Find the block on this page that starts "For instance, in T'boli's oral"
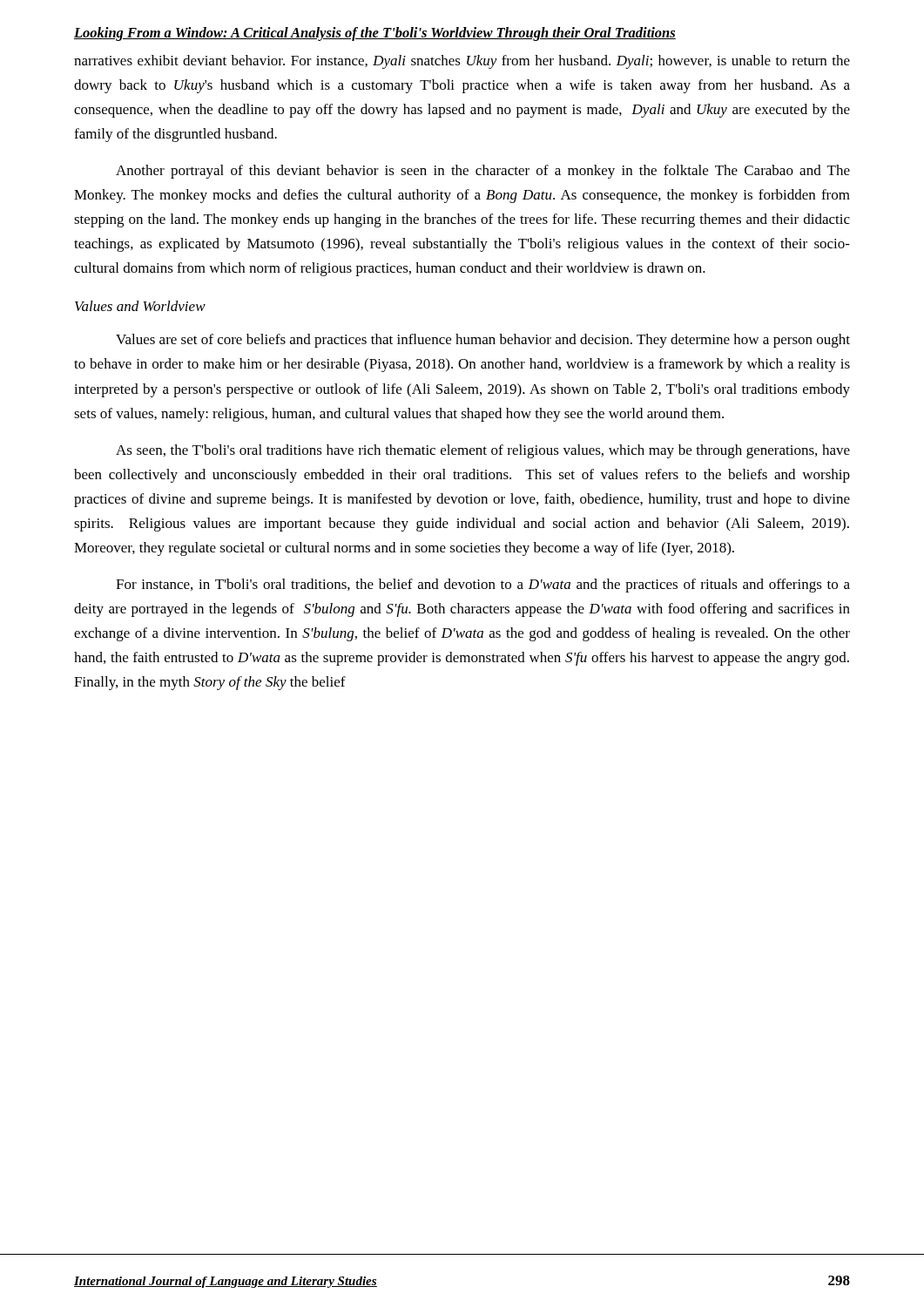The image size is (924, 1307). coord(462,633)
